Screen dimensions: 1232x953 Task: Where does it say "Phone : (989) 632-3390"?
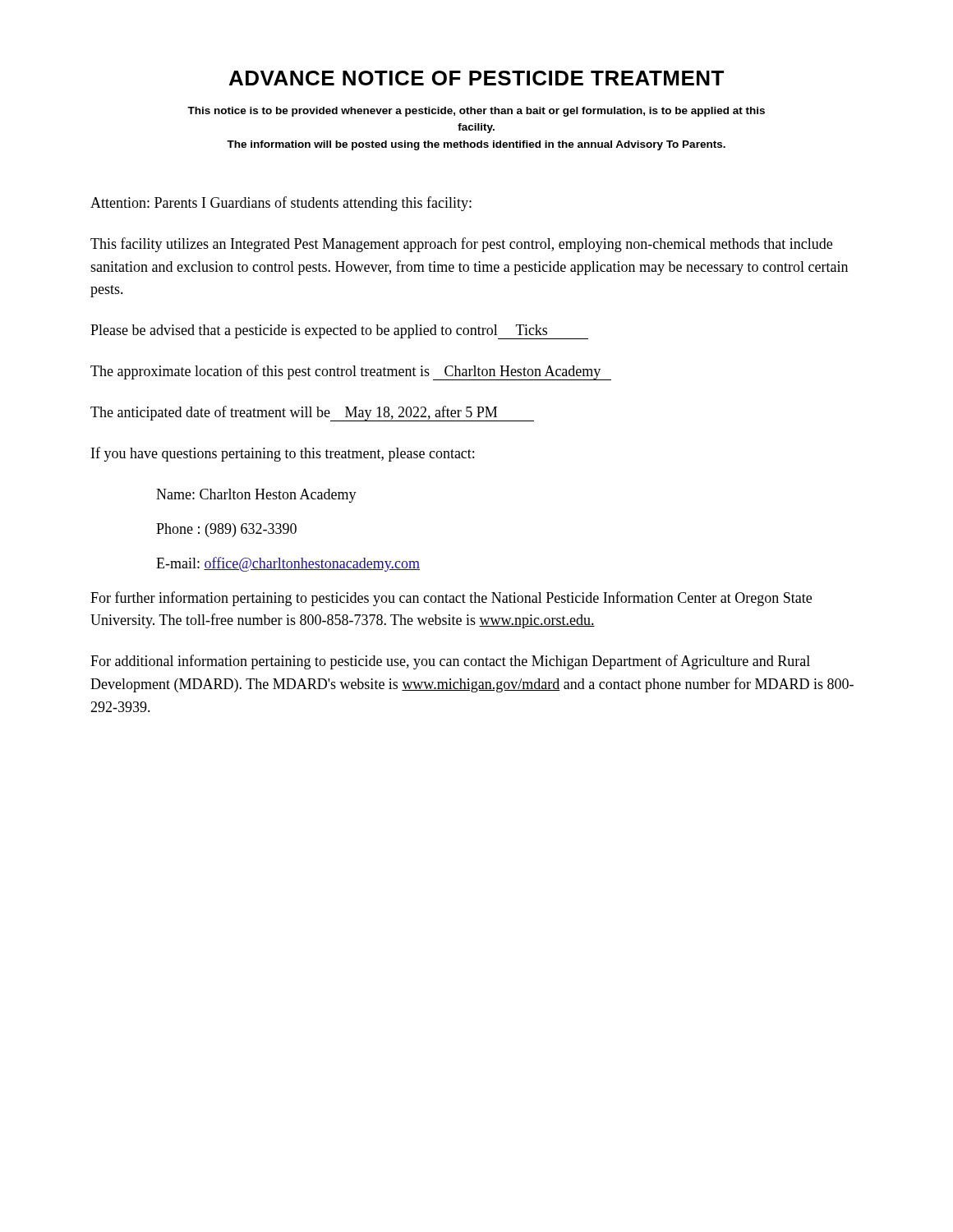[x=227, y=529]
